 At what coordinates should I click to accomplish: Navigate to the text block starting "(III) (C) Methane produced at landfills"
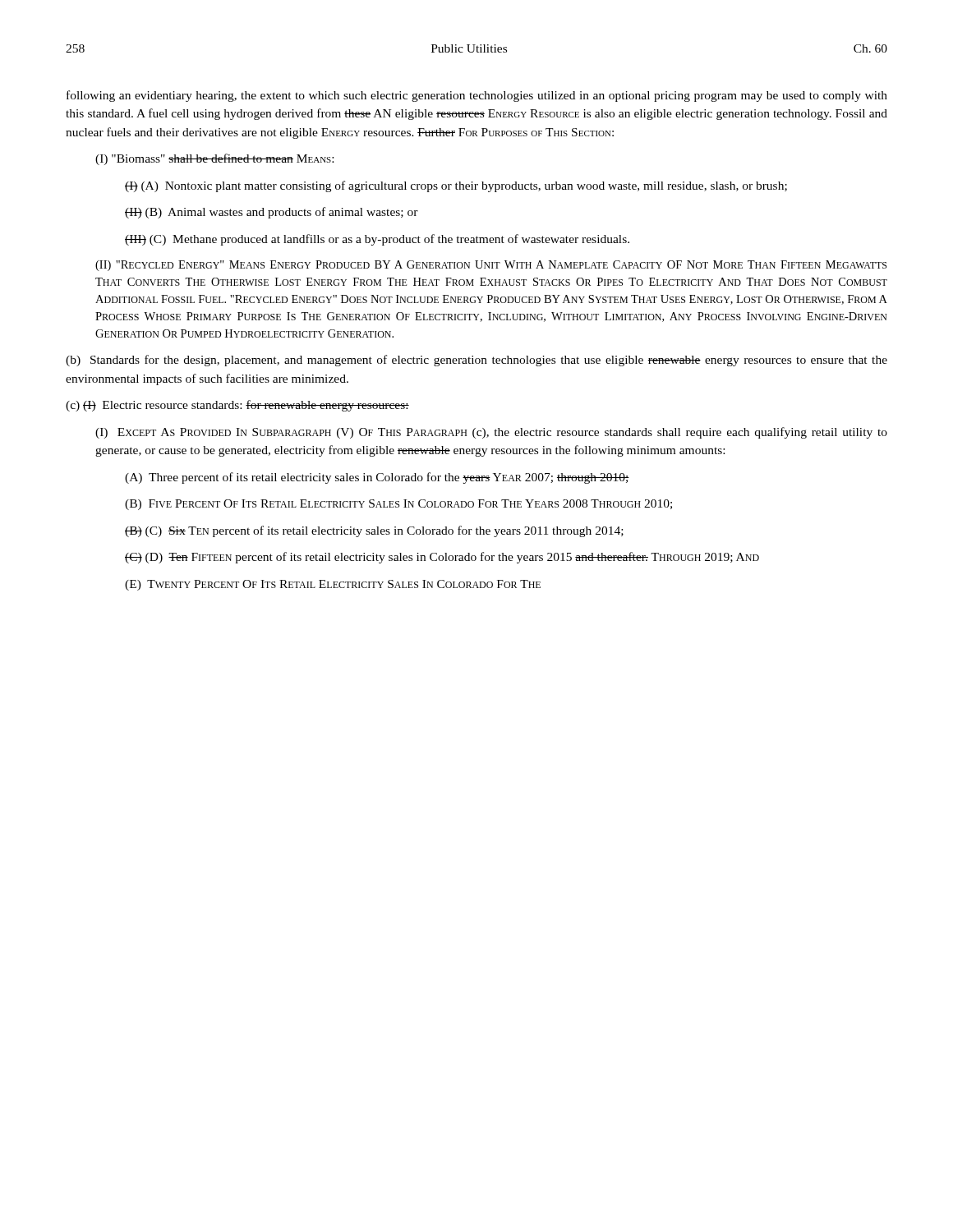[506, 239]
